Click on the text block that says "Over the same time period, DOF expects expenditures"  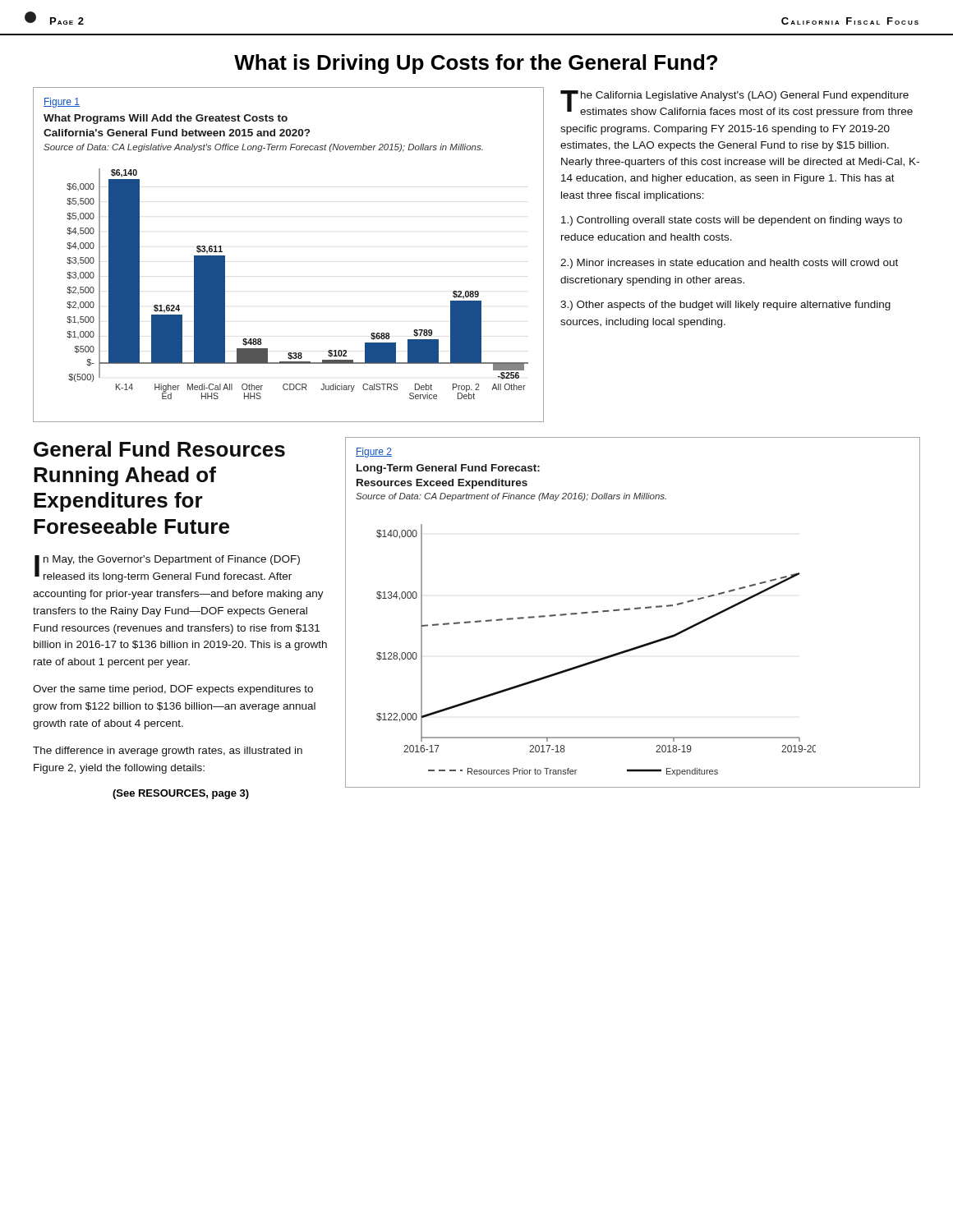pyautogui.click(x=174, y=706)
